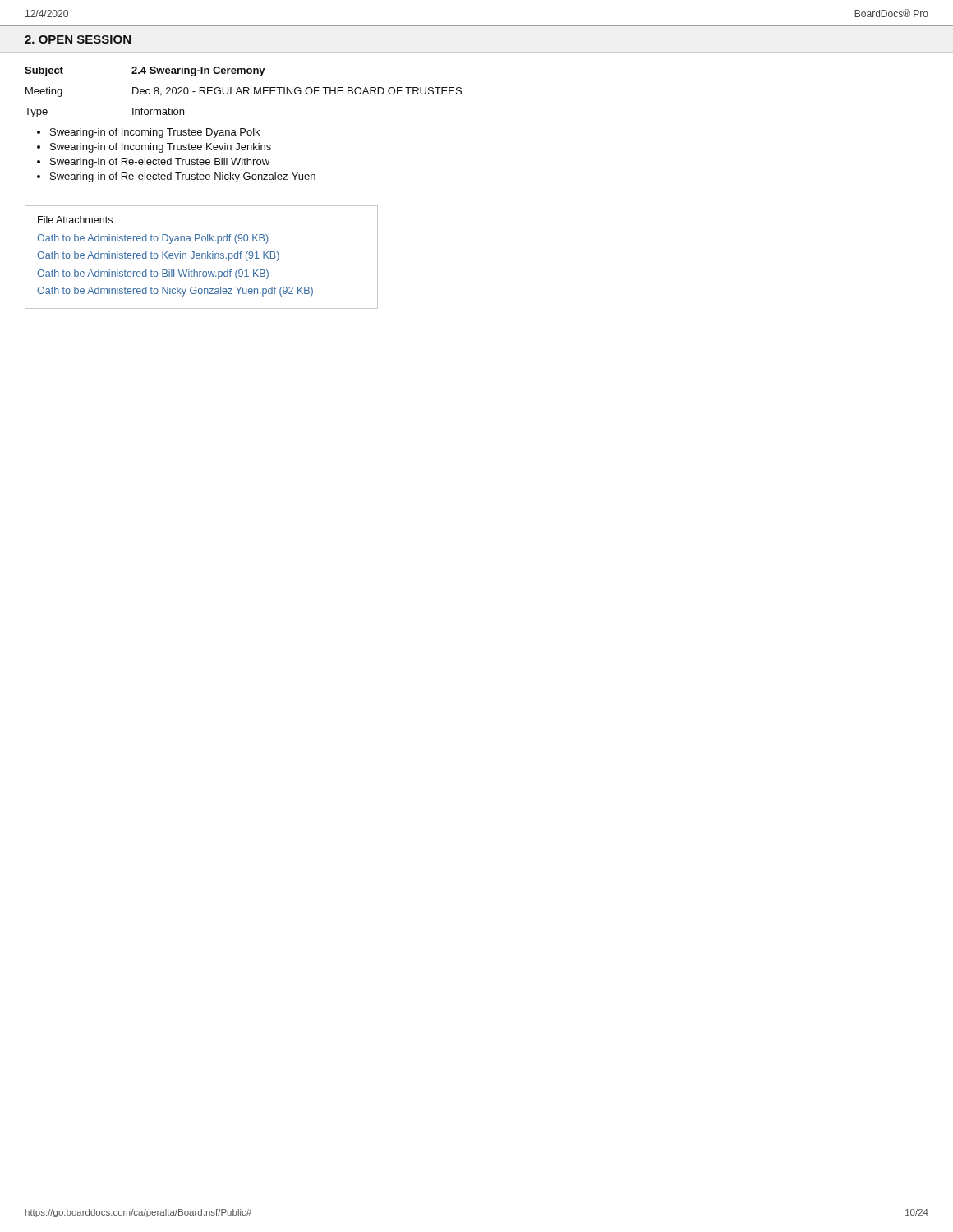Point to "Swearing-in of Re-elected Trustee Nicky Gonzalez-Yuen"
Image resolution: width=953 pixels, height=1232 pixels.
pos(183,176)
